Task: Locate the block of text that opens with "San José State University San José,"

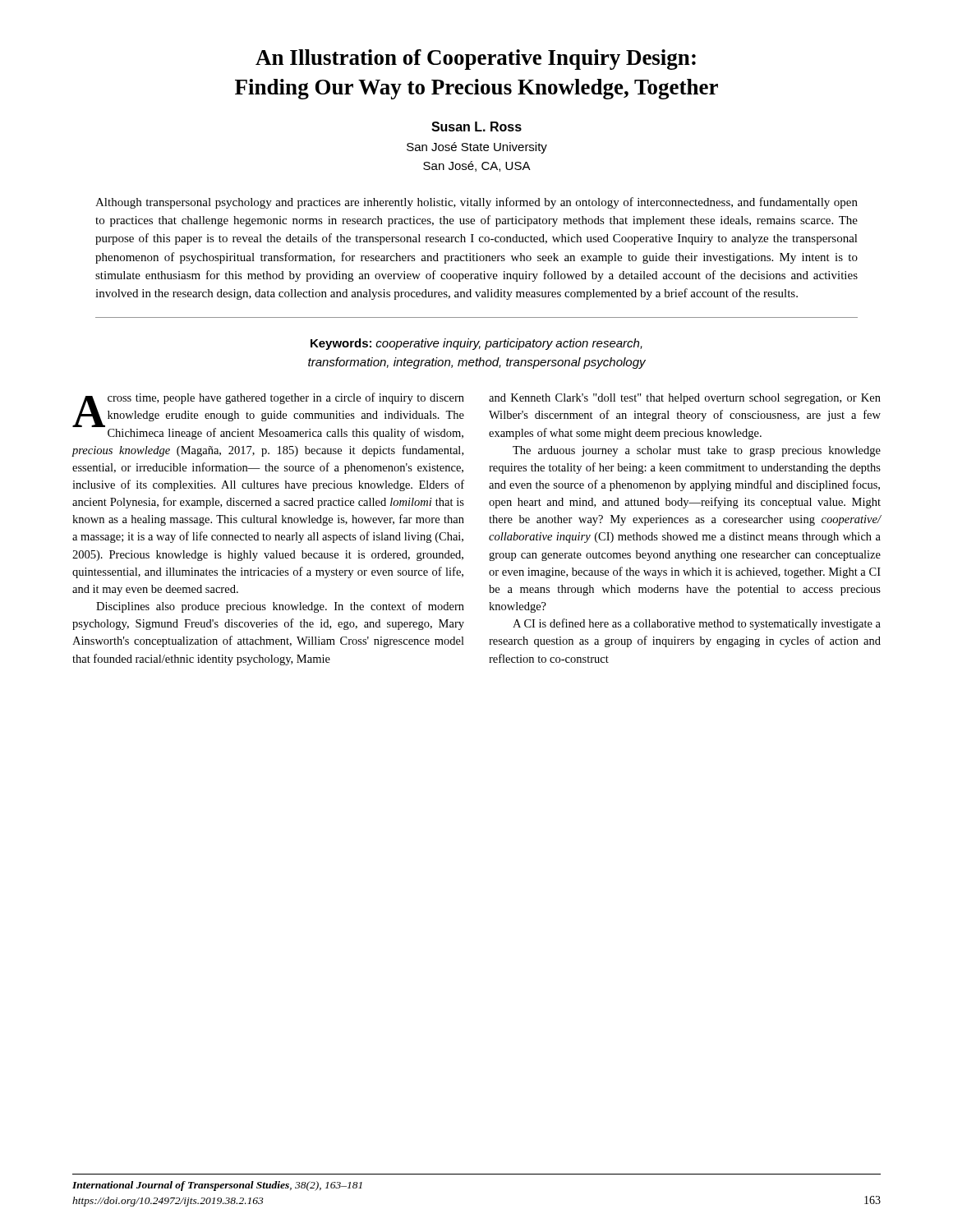Action: [x=476, y=156]
